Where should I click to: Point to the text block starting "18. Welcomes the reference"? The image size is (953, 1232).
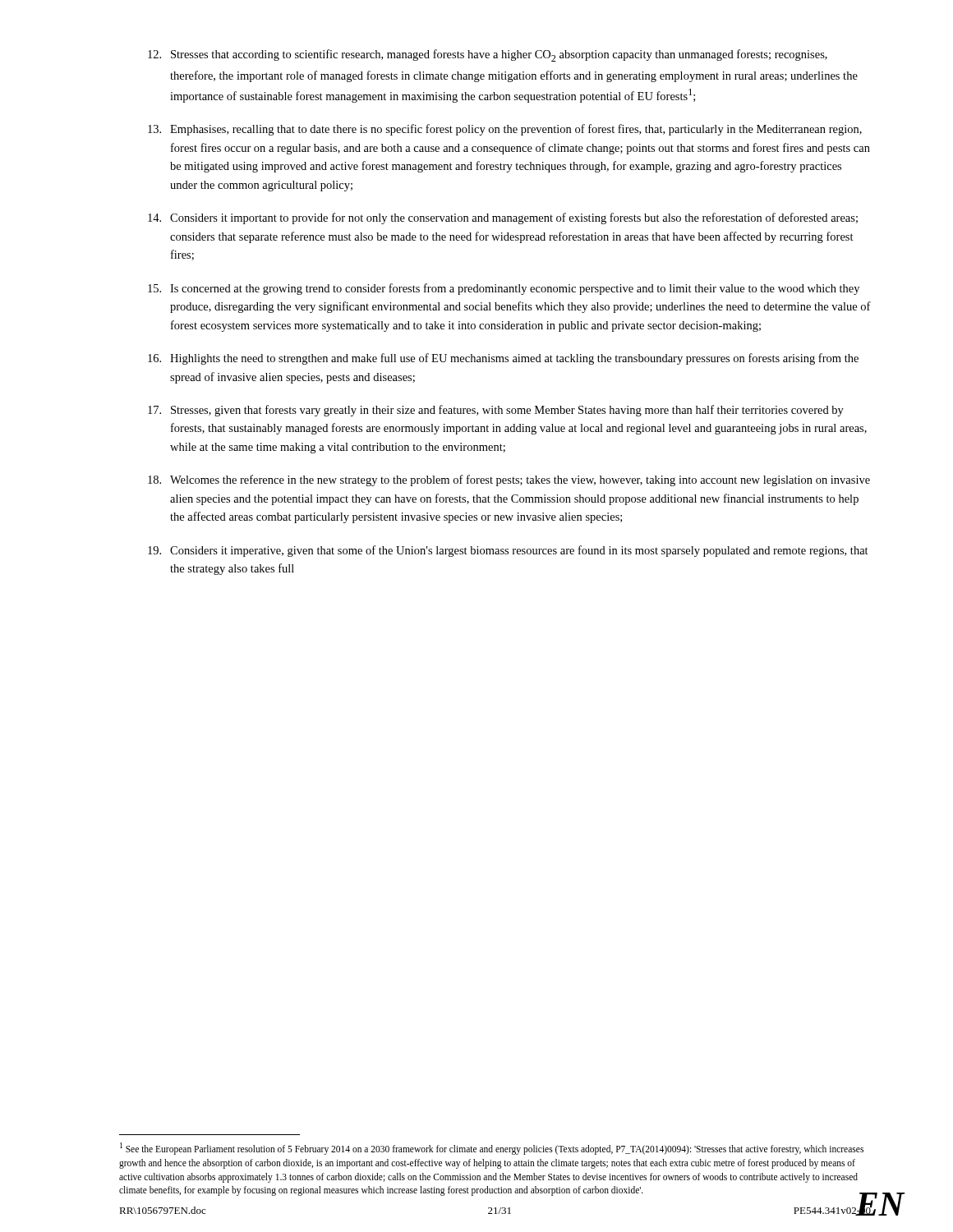(495, 499)
